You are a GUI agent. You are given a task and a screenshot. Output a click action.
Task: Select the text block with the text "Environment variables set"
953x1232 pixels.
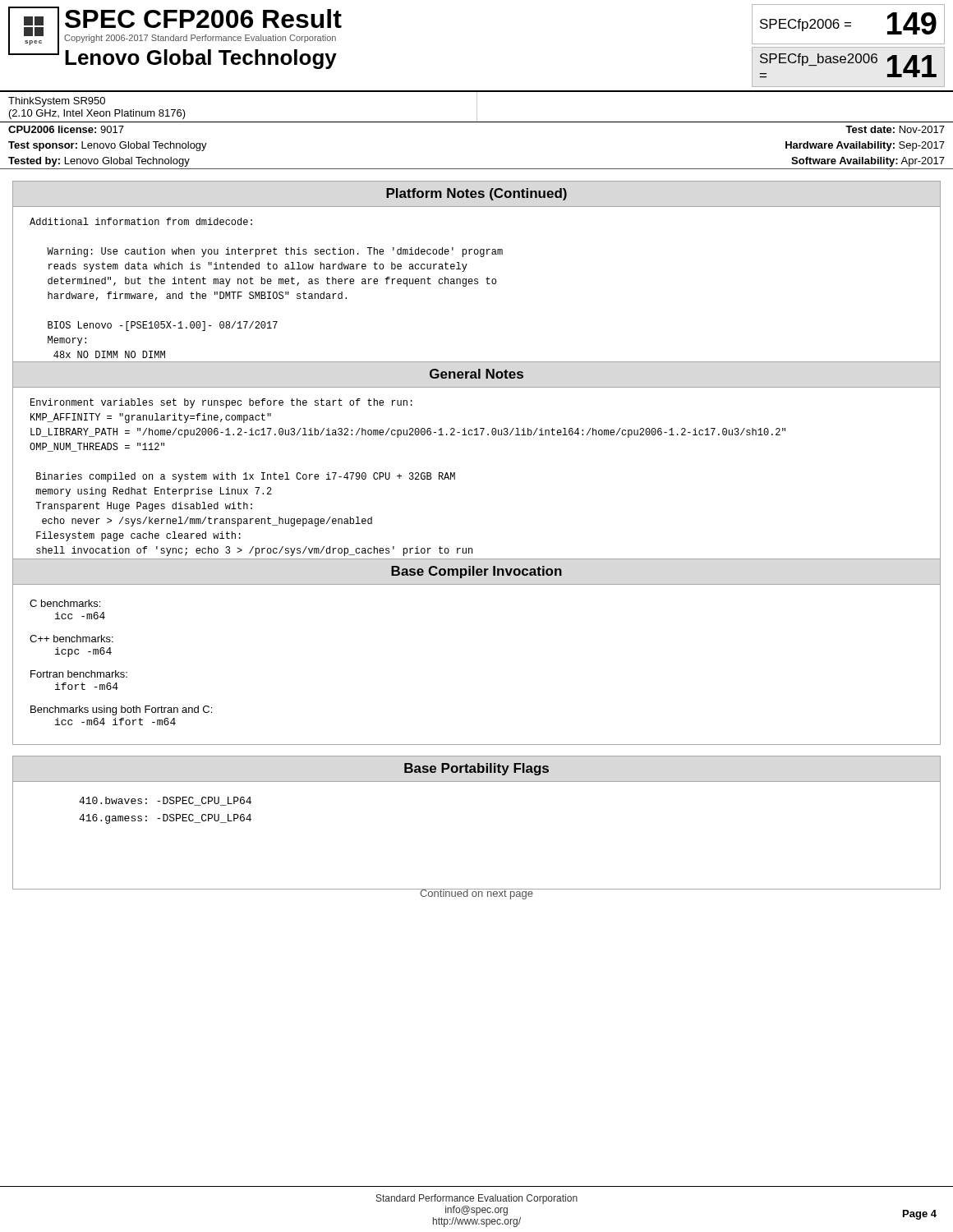click(x=408, y=477)
